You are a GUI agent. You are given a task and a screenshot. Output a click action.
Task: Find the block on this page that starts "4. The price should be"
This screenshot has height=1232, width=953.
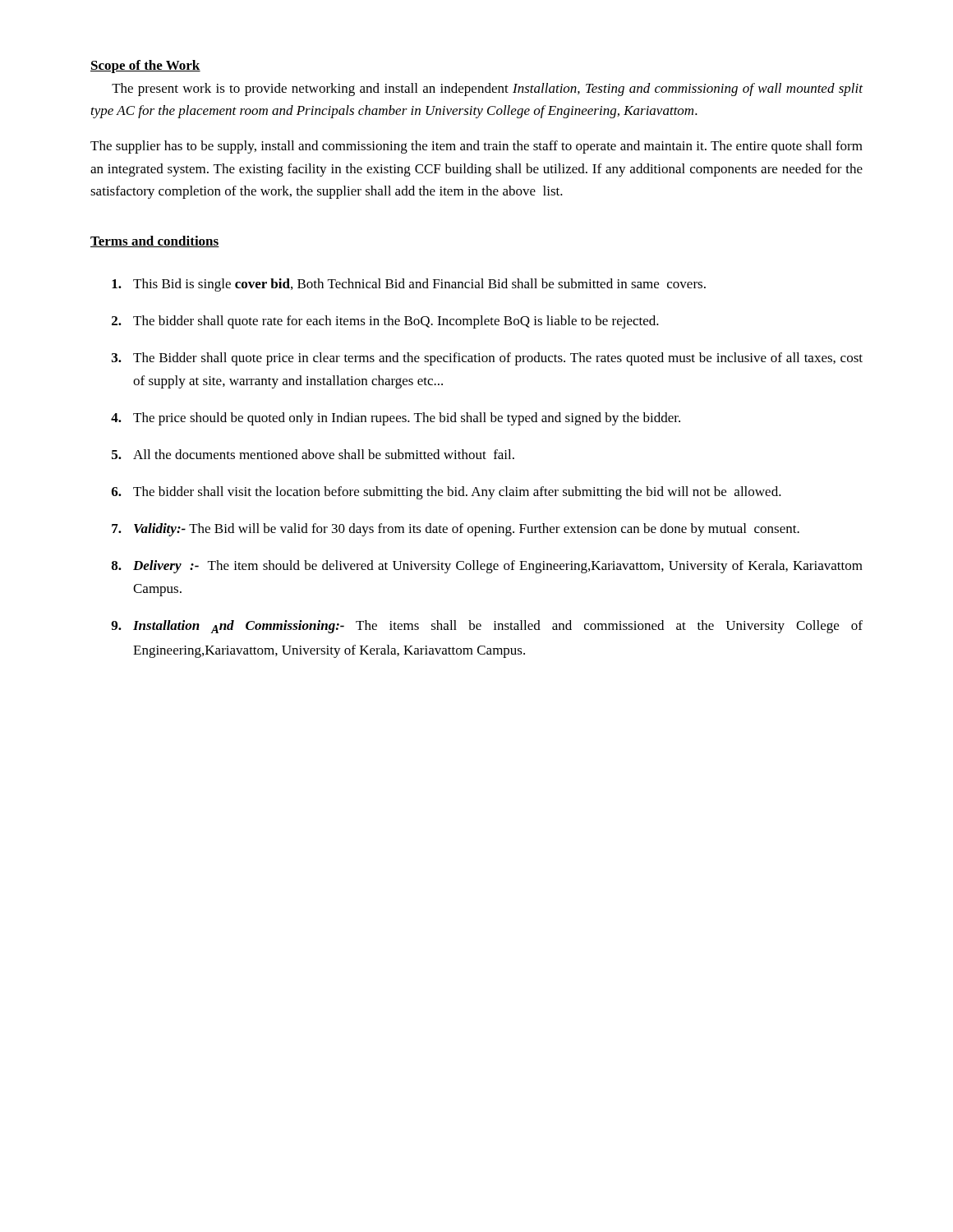(x=476, y=417)
